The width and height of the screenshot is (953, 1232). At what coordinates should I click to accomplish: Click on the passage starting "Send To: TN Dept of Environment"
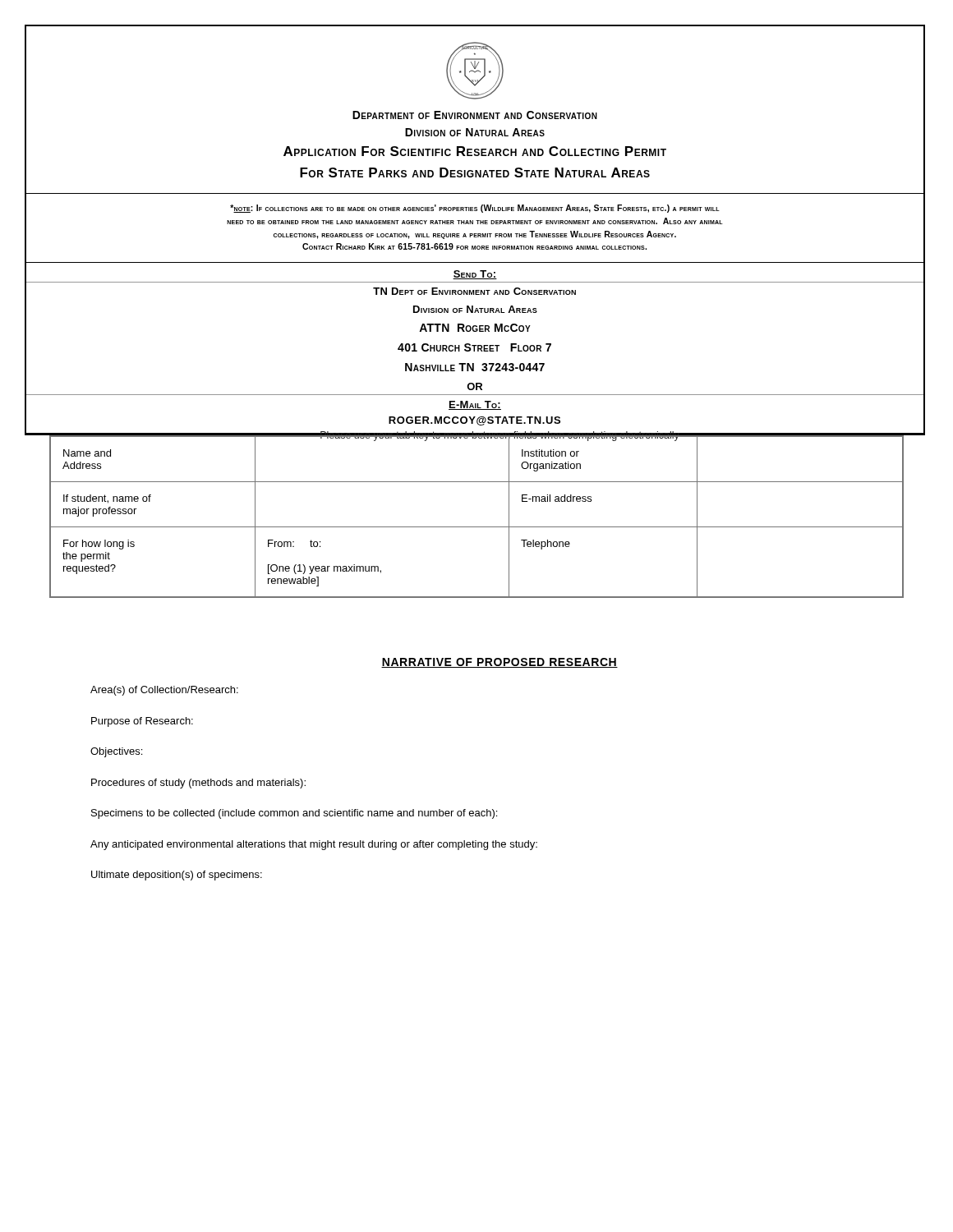point(475,348)
